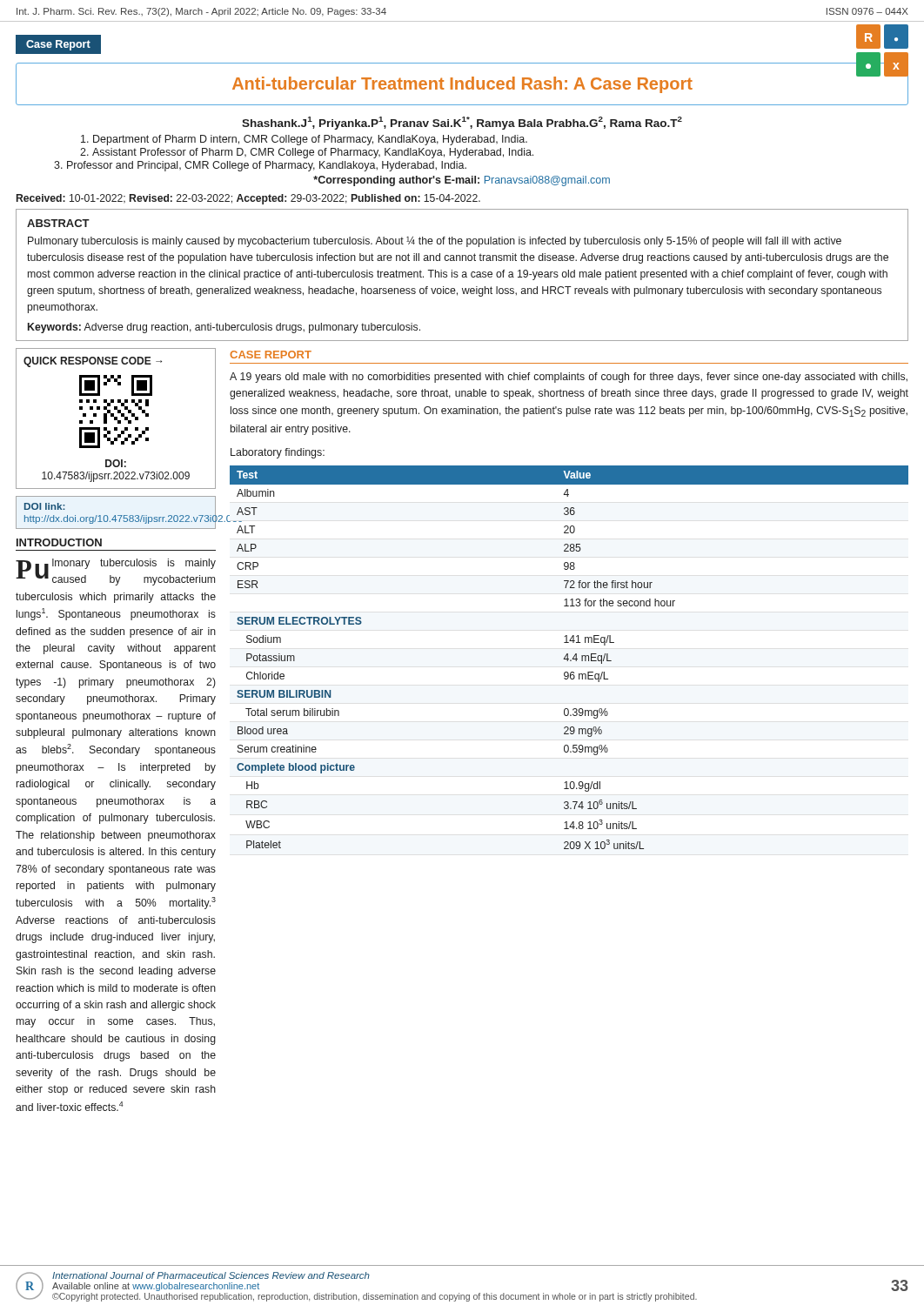Screen dimensions: 1305x924
Task: Click on the element starting "Shashank.J1, Priyanka.P1, Pranav"
Action: point(462,150)
